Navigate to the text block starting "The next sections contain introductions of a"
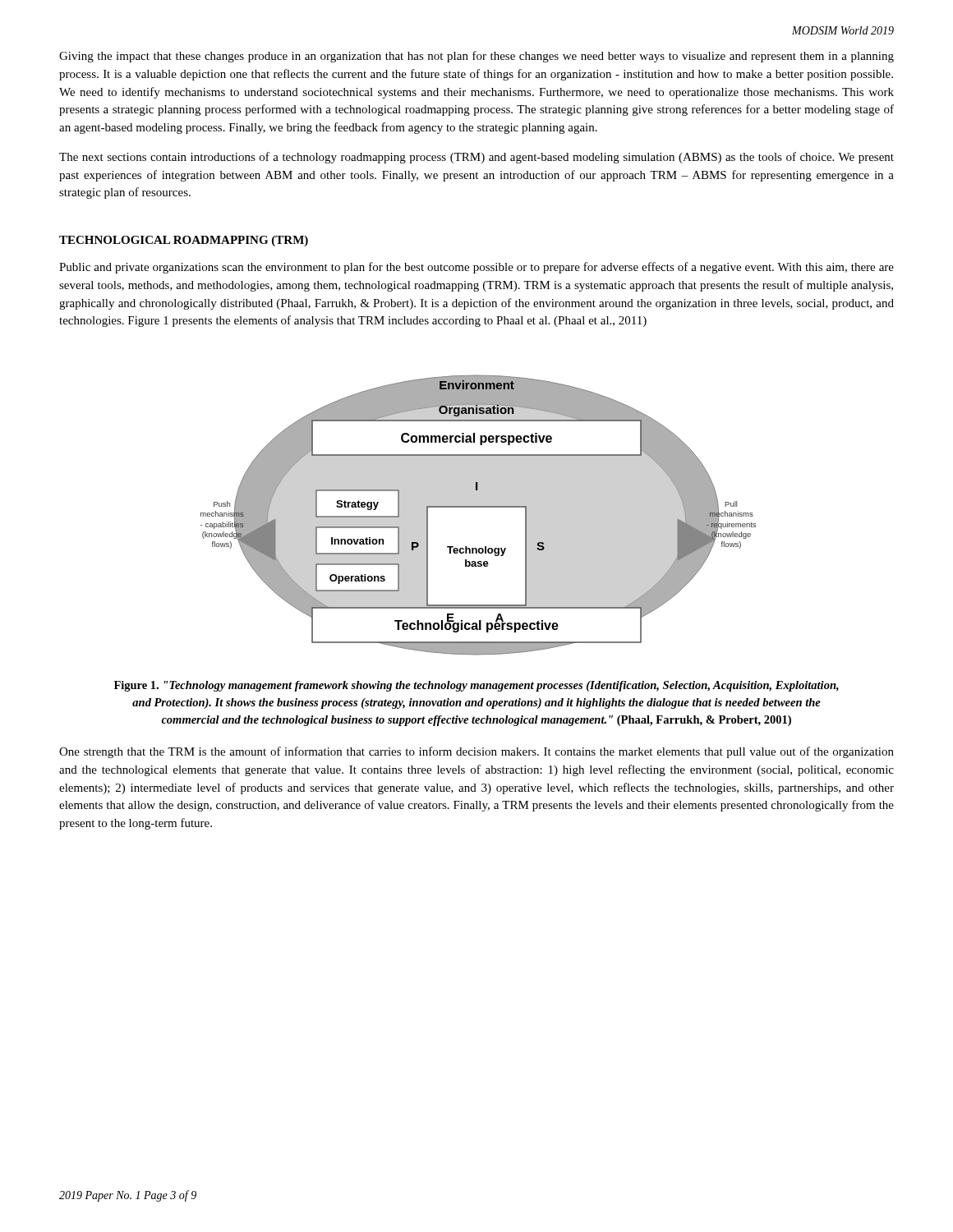 click(x=476, y=175)
